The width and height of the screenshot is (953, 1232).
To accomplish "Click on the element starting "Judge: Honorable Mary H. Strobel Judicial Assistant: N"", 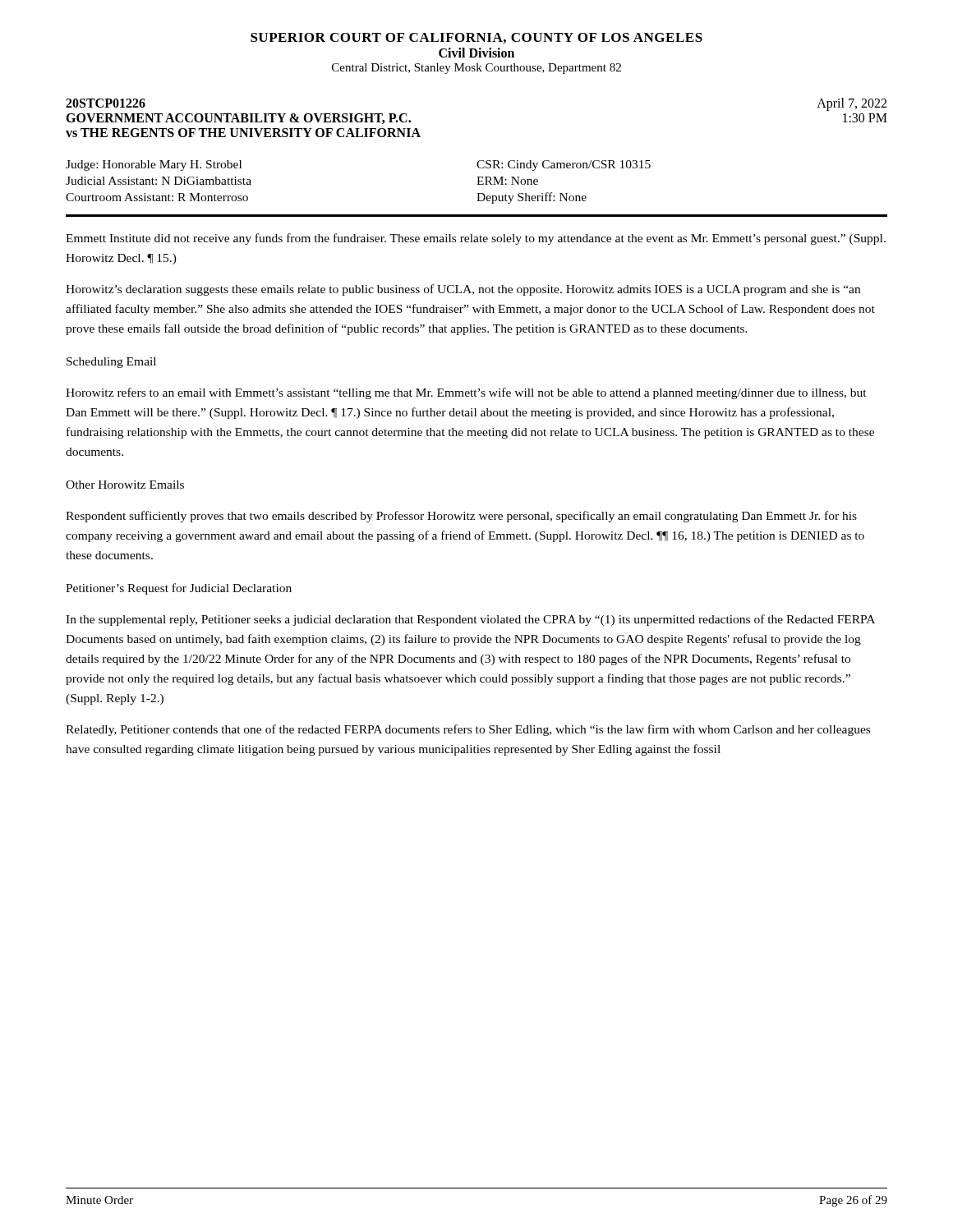I will click(x=476, y=181).
